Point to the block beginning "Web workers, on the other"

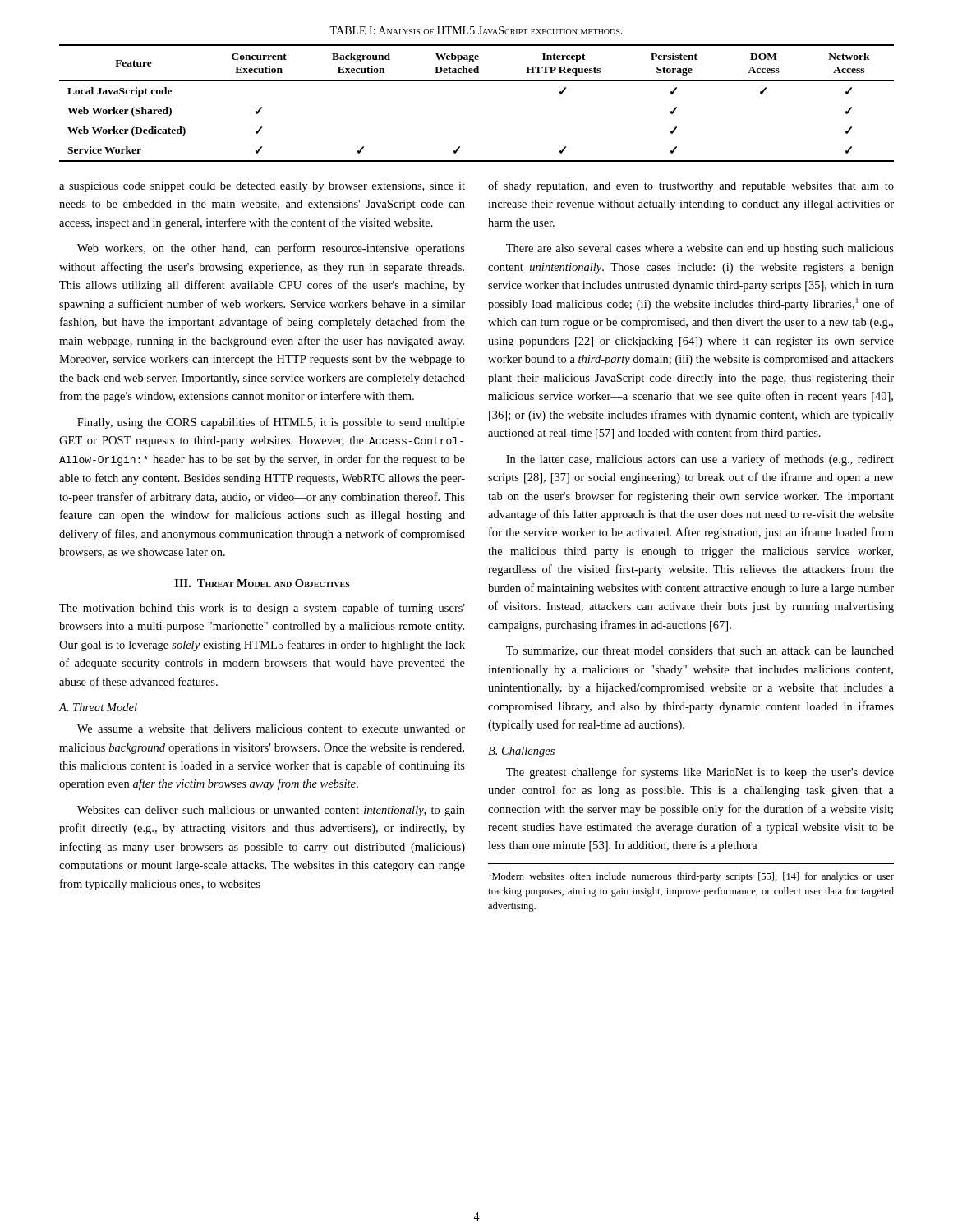pos(262,322)
